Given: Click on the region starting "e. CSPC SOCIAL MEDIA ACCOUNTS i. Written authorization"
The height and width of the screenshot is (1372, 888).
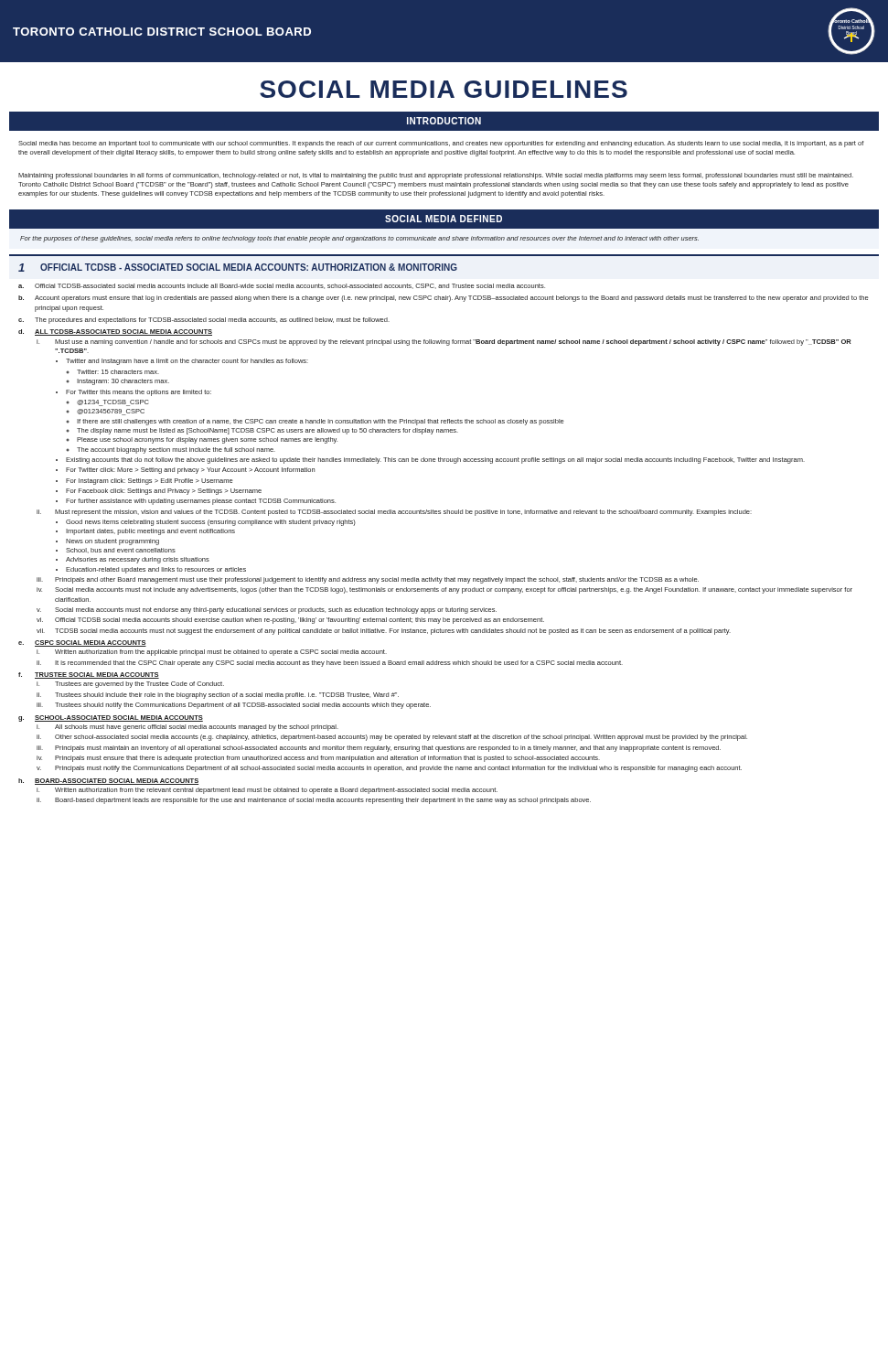Looking at the screenshot, I should [x=444, y=653].
